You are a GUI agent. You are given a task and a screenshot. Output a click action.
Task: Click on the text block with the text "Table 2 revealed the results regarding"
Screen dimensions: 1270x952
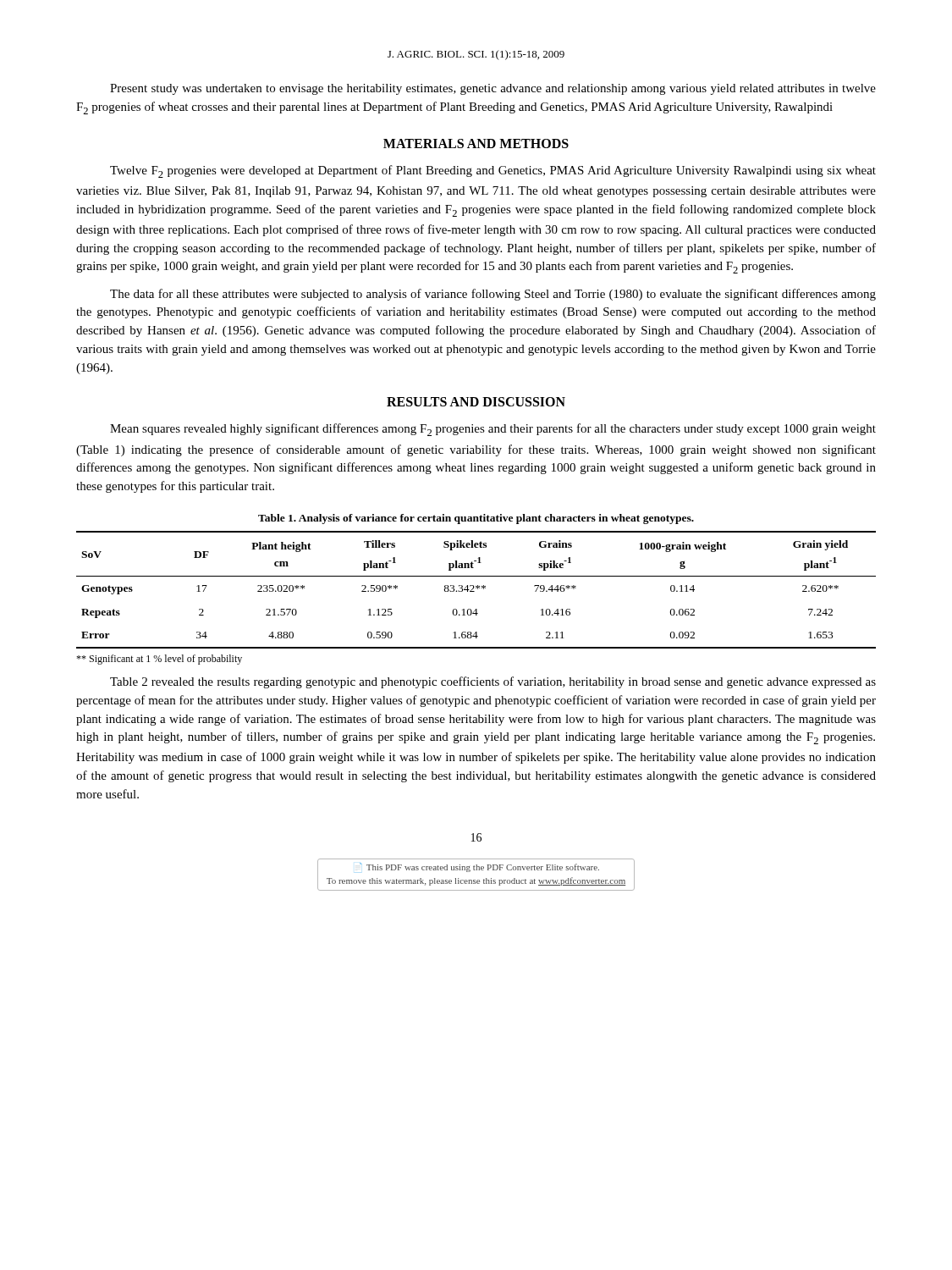coord(476,739)
